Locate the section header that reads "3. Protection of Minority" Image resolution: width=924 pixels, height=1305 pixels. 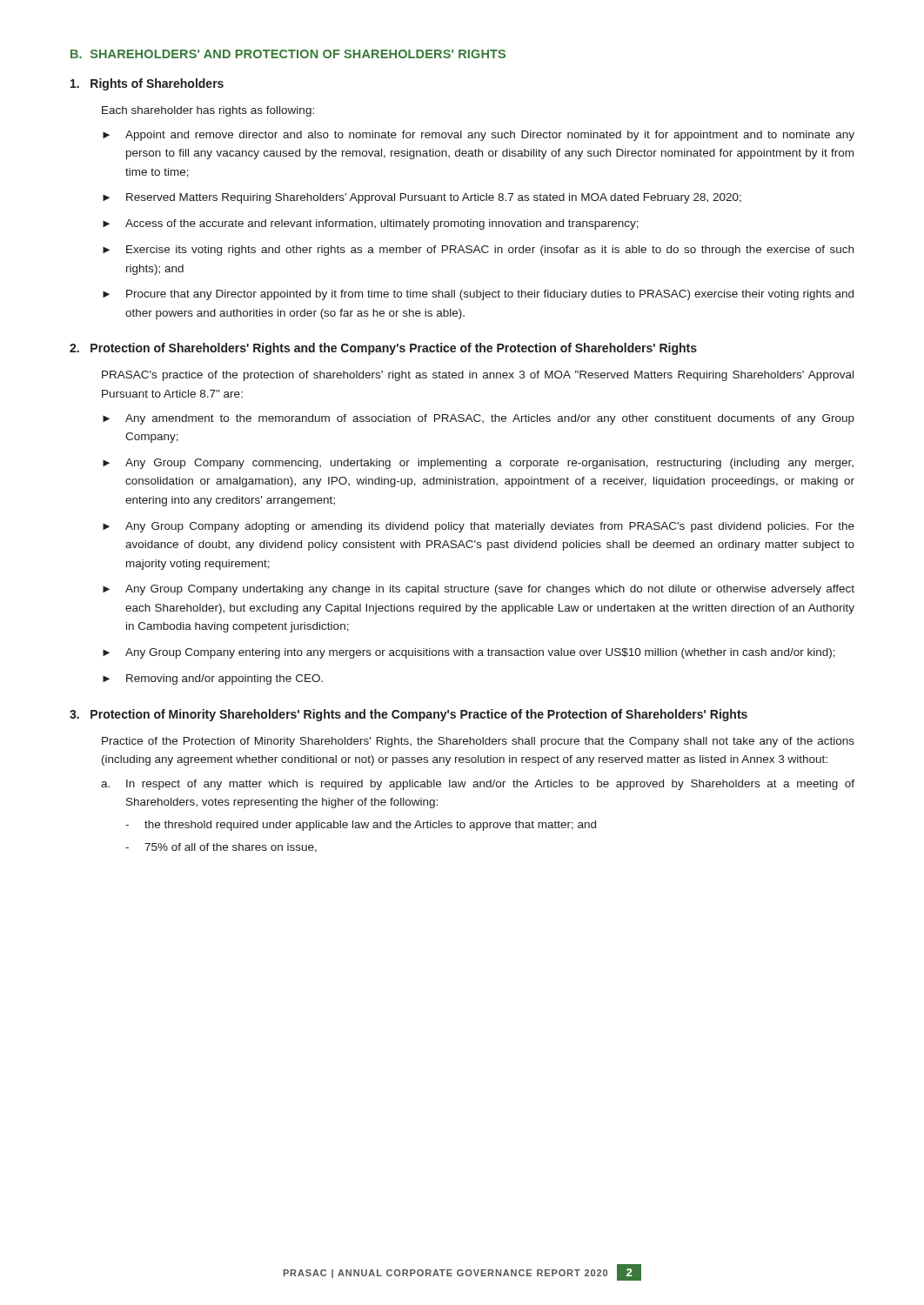409,714
